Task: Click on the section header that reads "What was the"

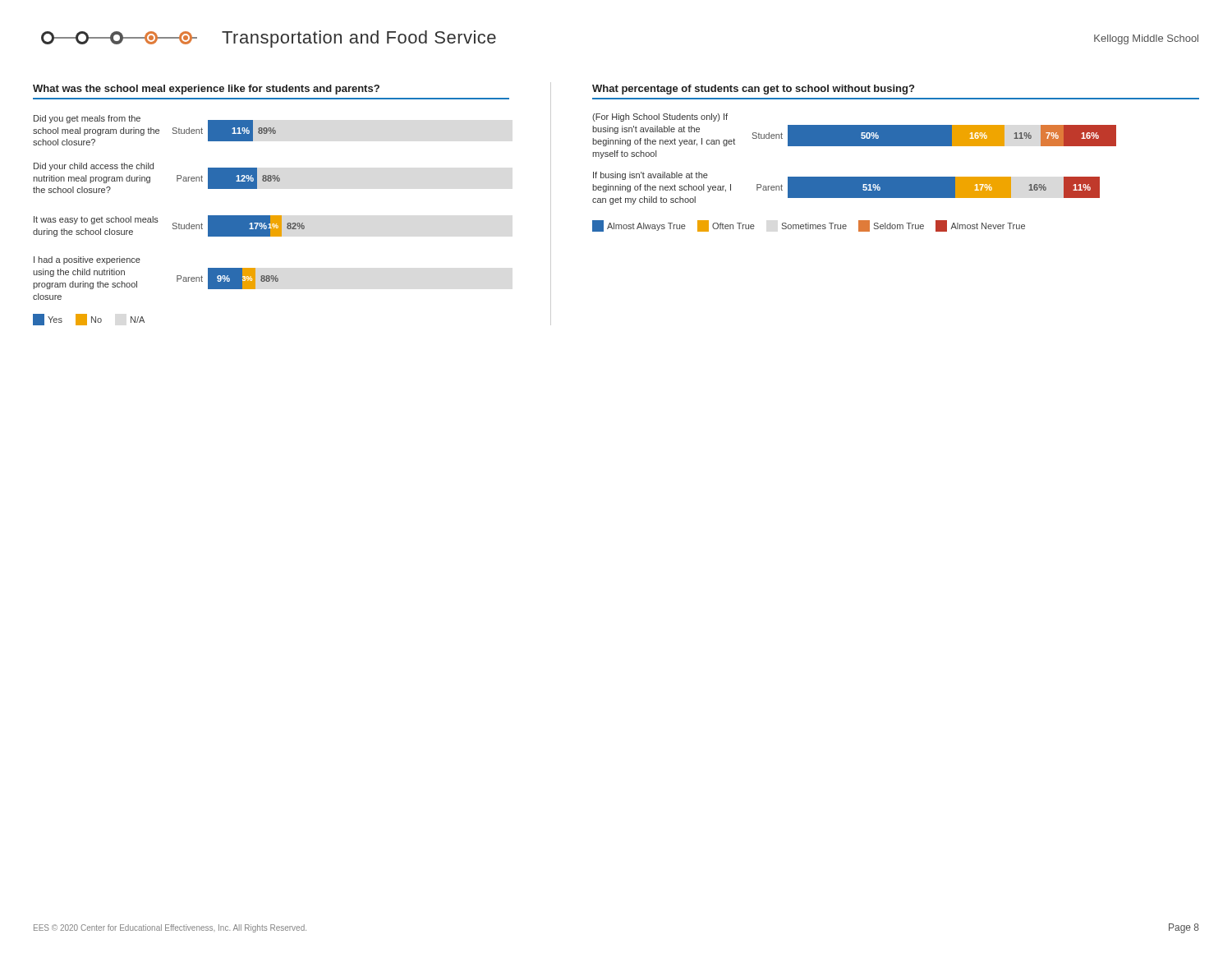Action: pyautogui.click(x=206, y=88)
